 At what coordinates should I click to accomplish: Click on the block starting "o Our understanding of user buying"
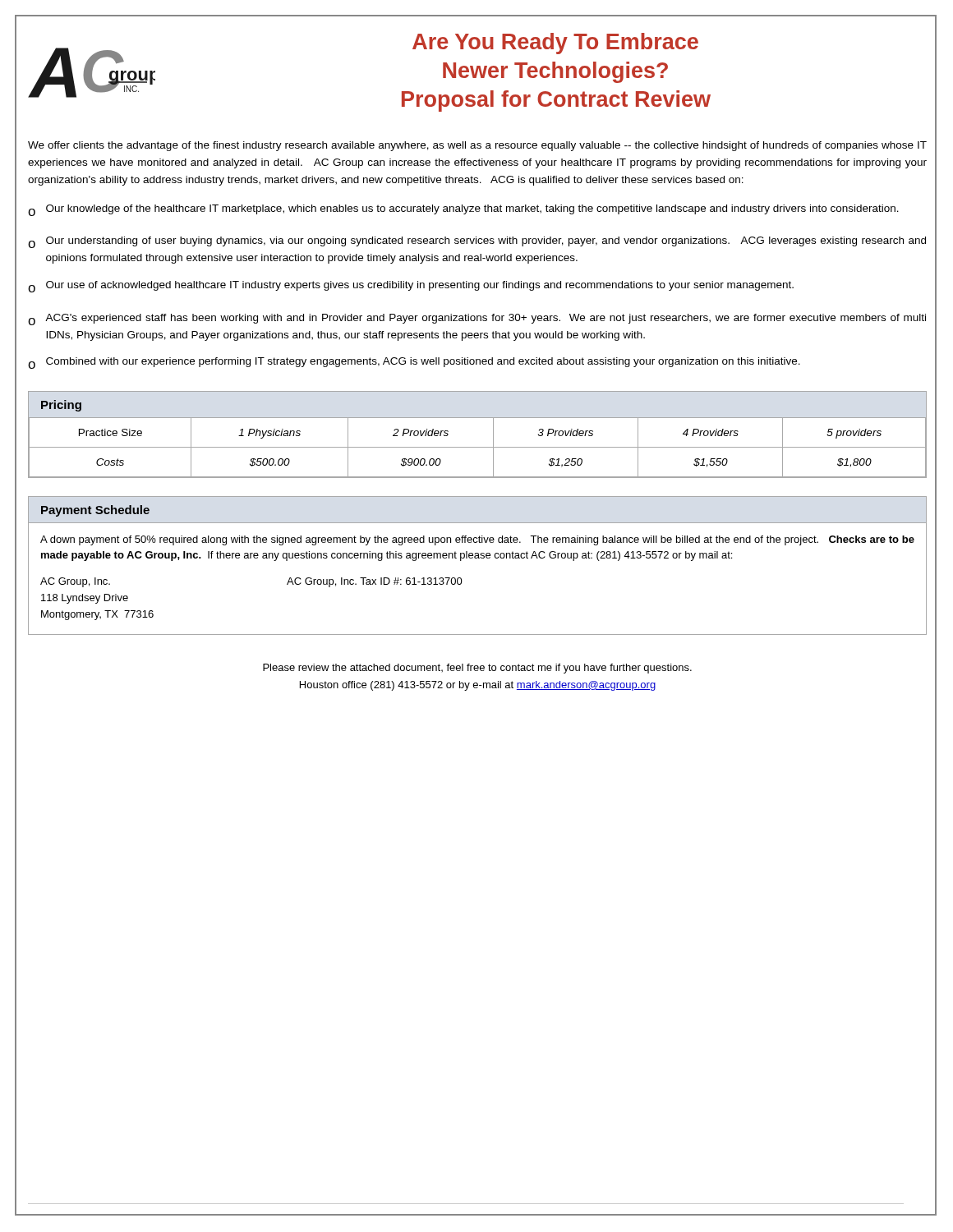[x=477, y=250]
